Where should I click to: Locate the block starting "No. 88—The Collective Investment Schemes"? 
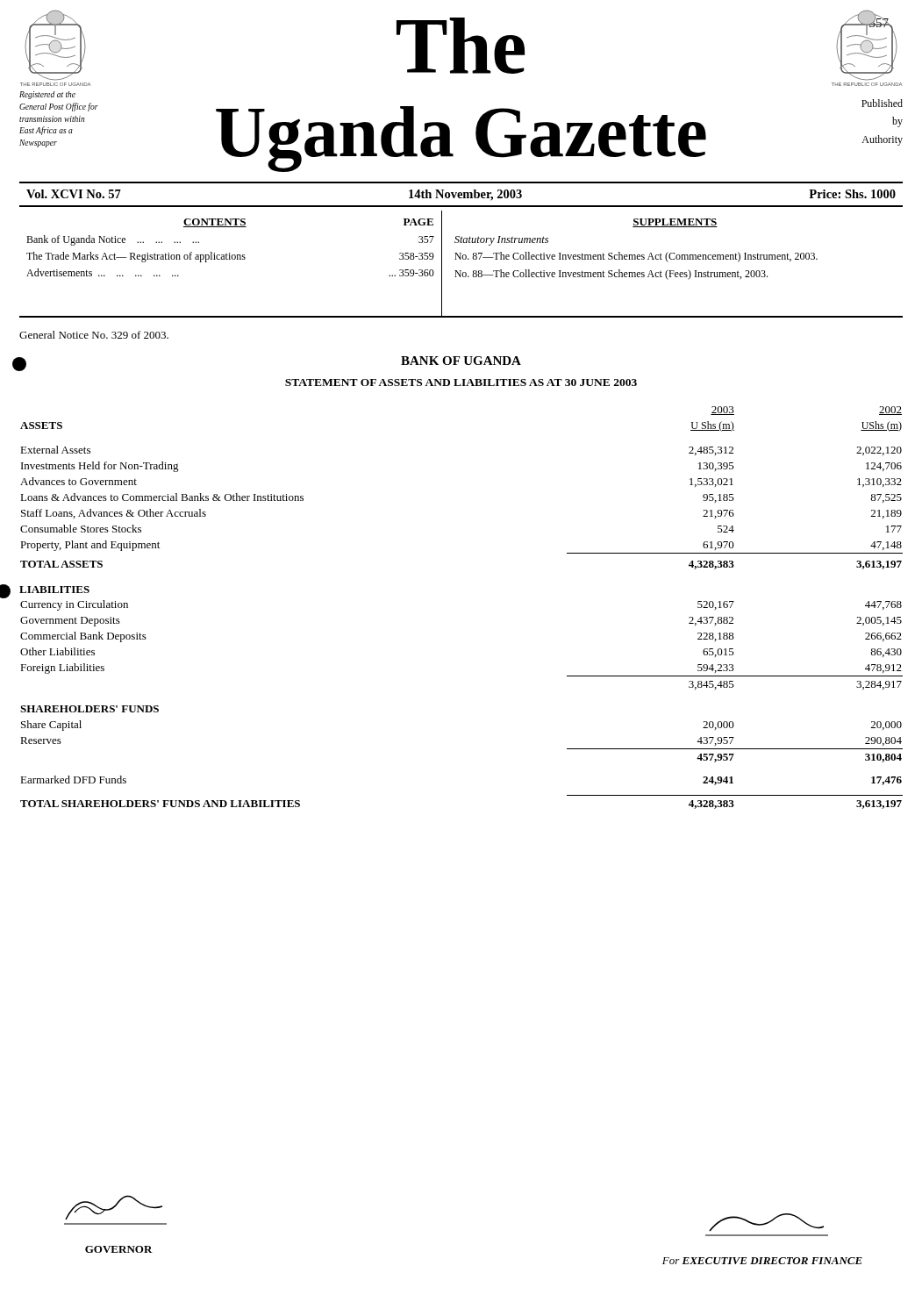(x=611, y=274)
